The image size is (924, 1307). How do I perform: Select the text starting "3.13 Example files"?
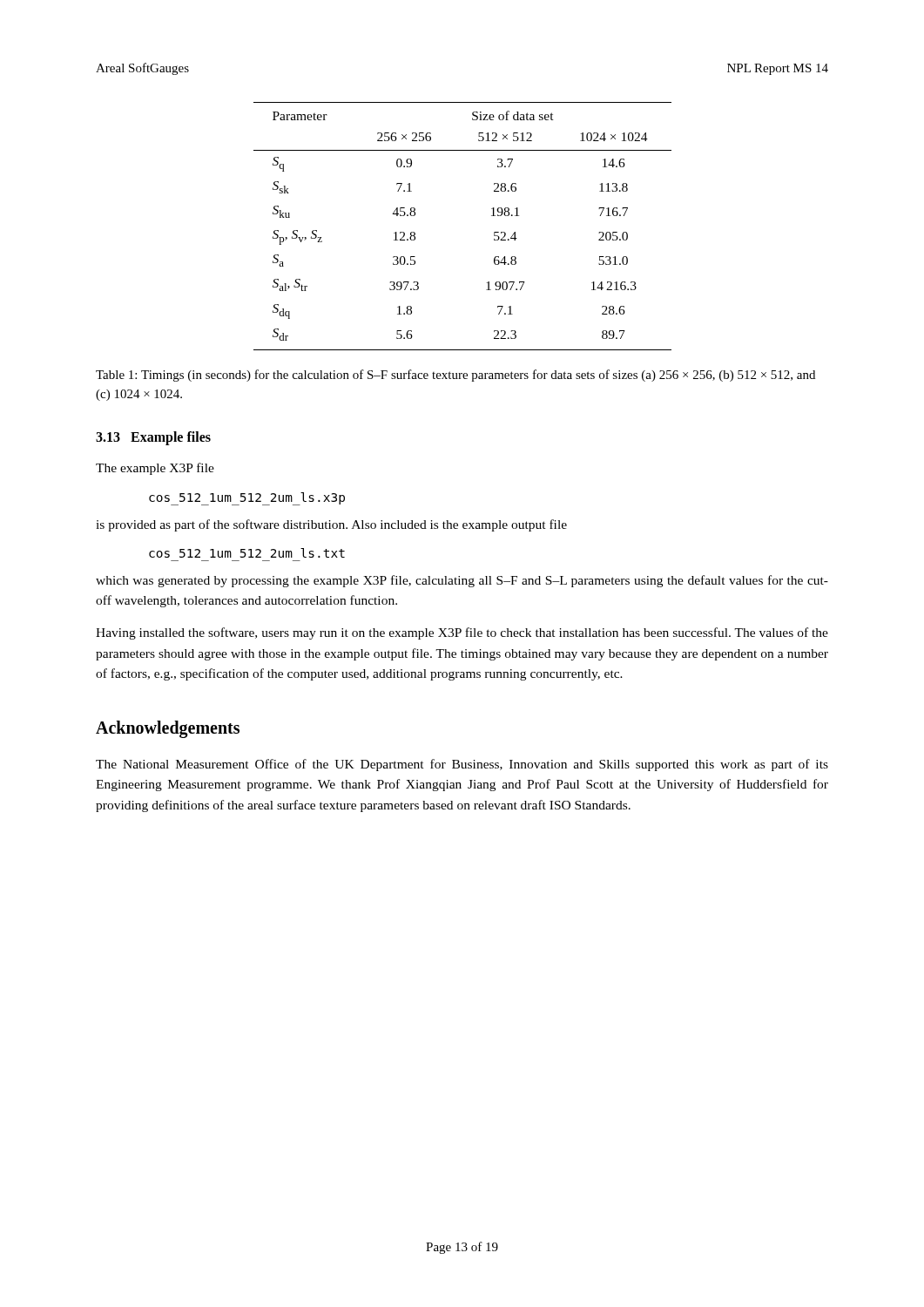tap(153, 437)
